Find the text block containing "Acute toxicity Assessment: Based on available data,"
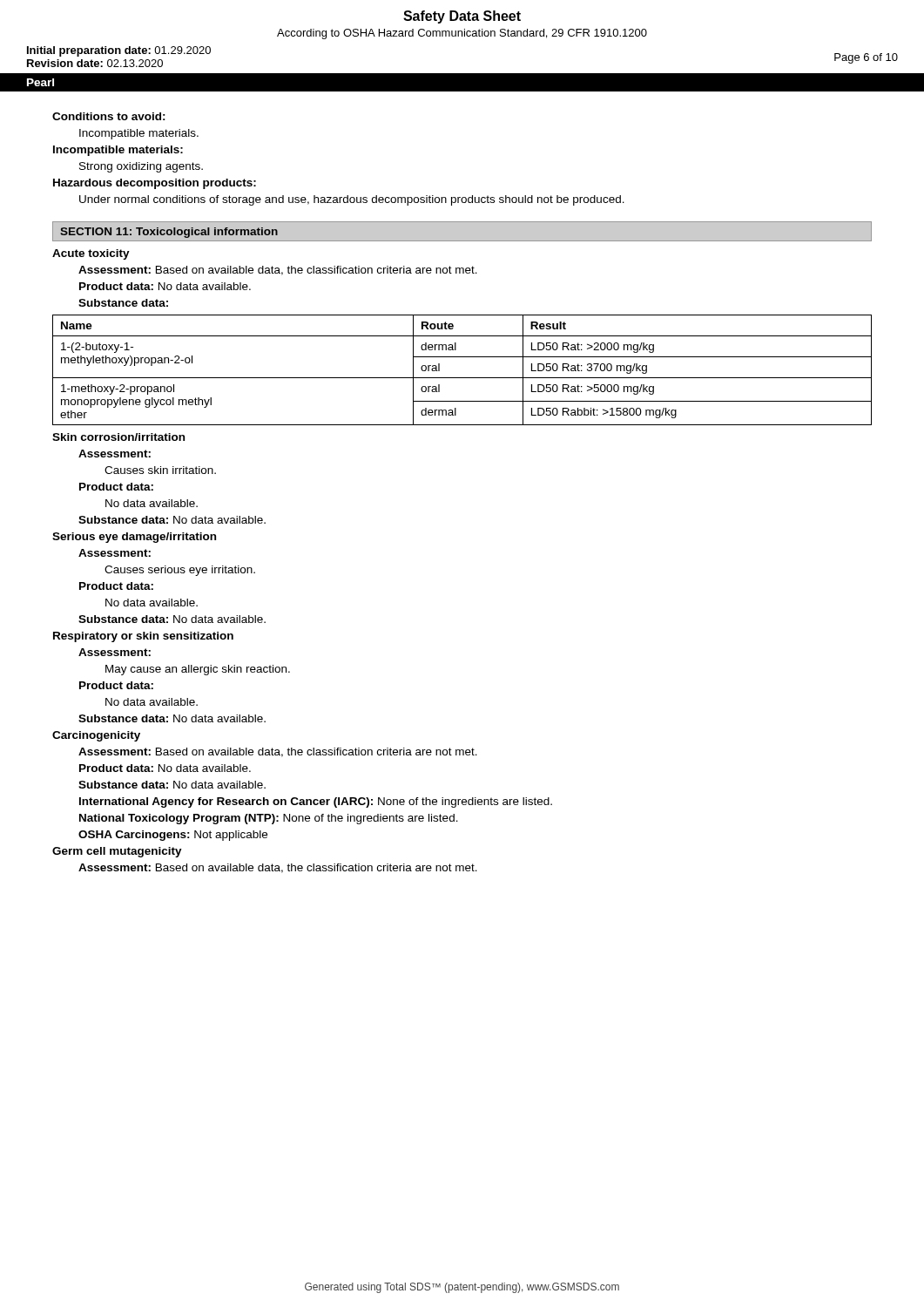Viewport: 924px width, 1307px height. pyautogui.click(x=462, y=278)
